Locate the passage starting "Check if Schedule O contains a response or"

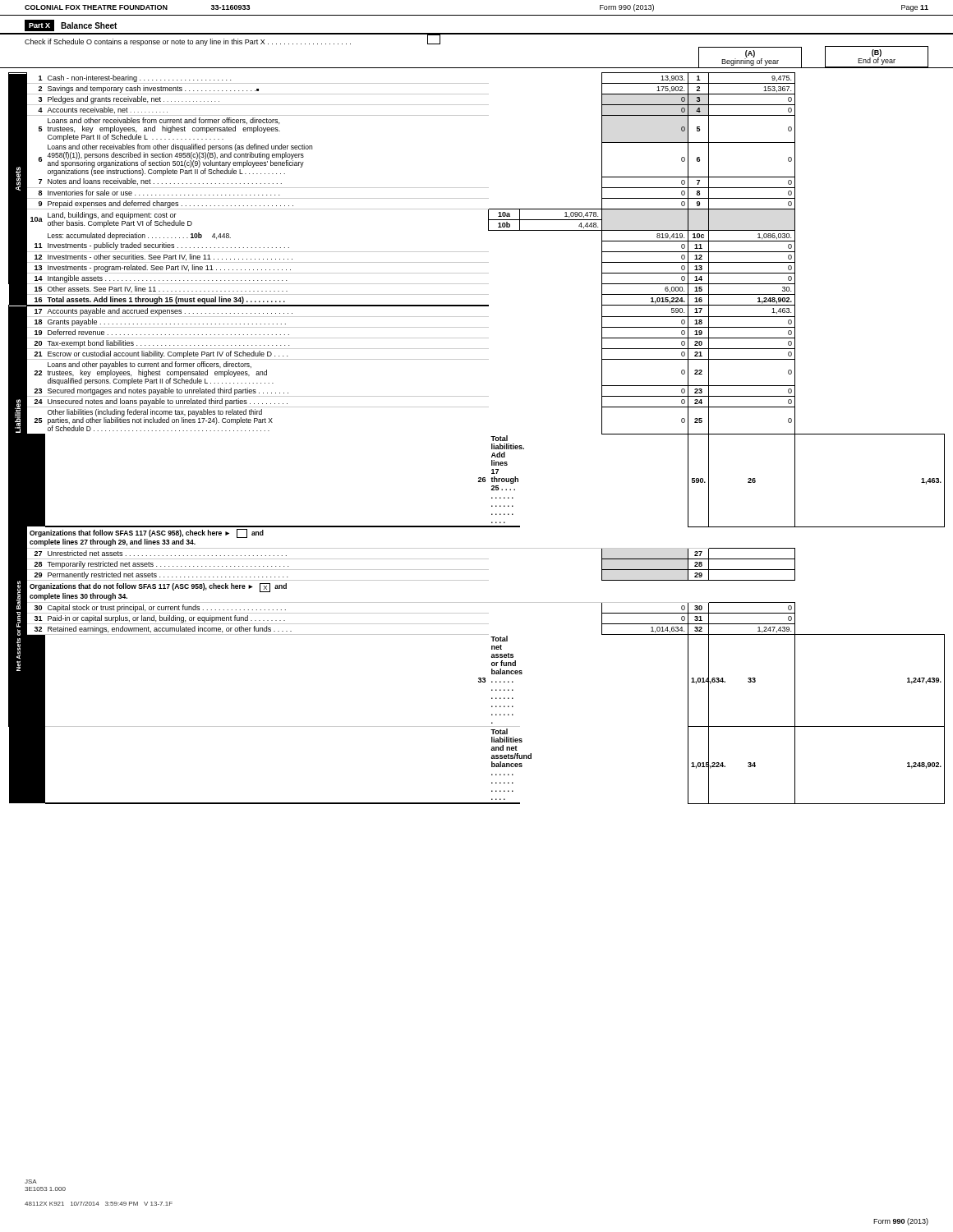[x=233, y=40]
